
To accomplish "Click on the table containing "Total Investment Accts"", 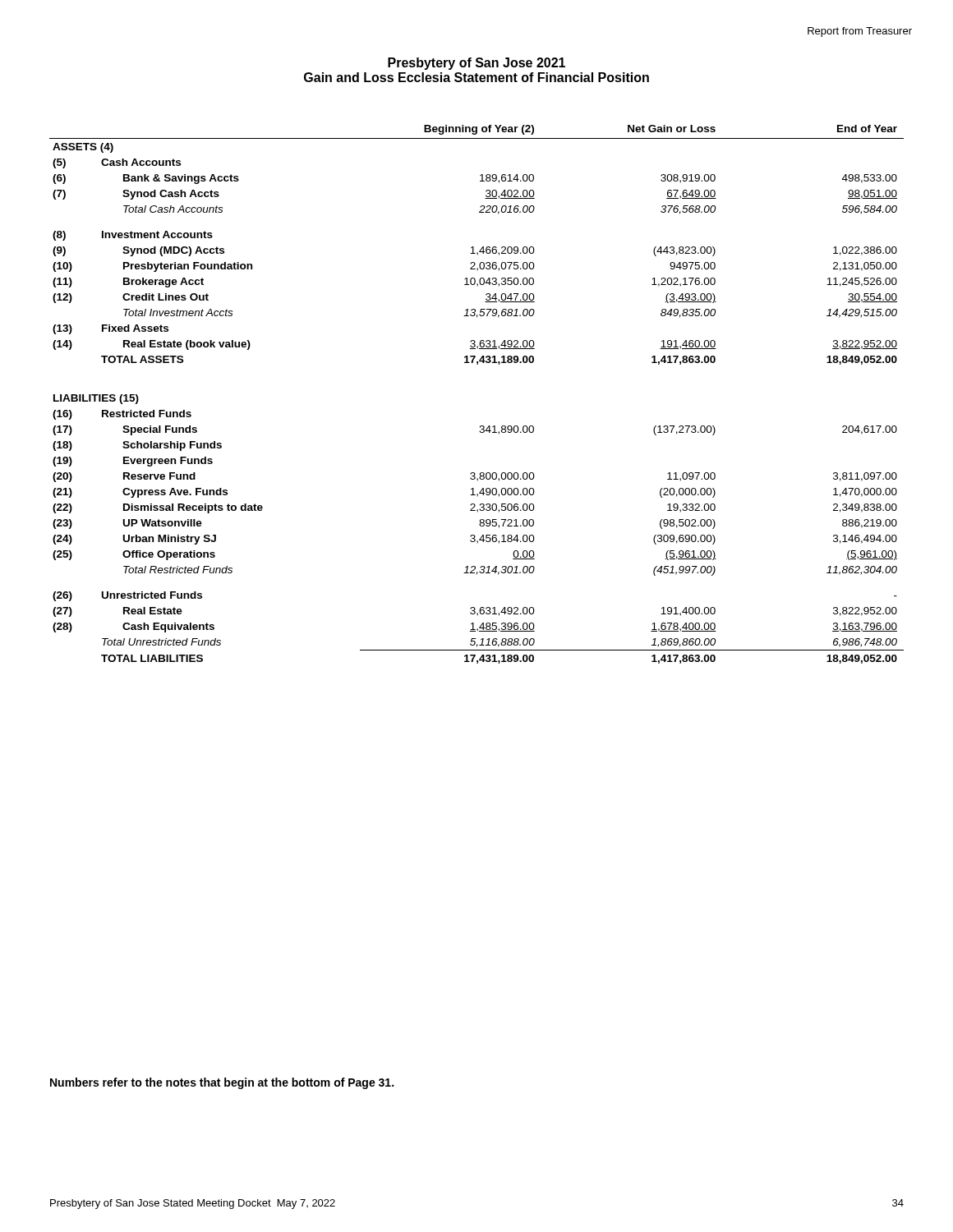I will click(x=476, y=393).
